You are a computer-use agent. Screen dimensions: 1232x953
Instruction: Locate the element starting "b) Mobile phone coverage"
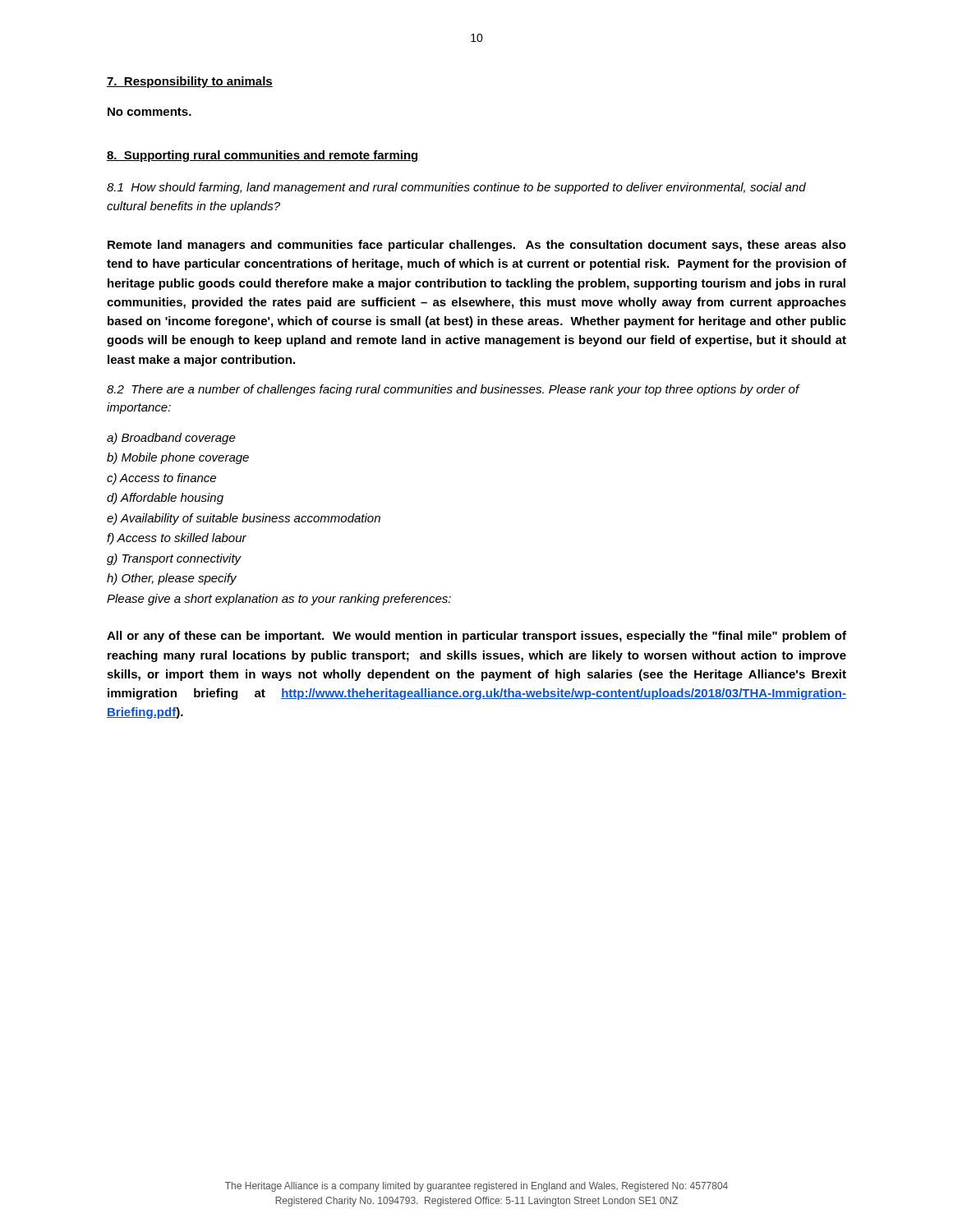[x=178, y=457]
